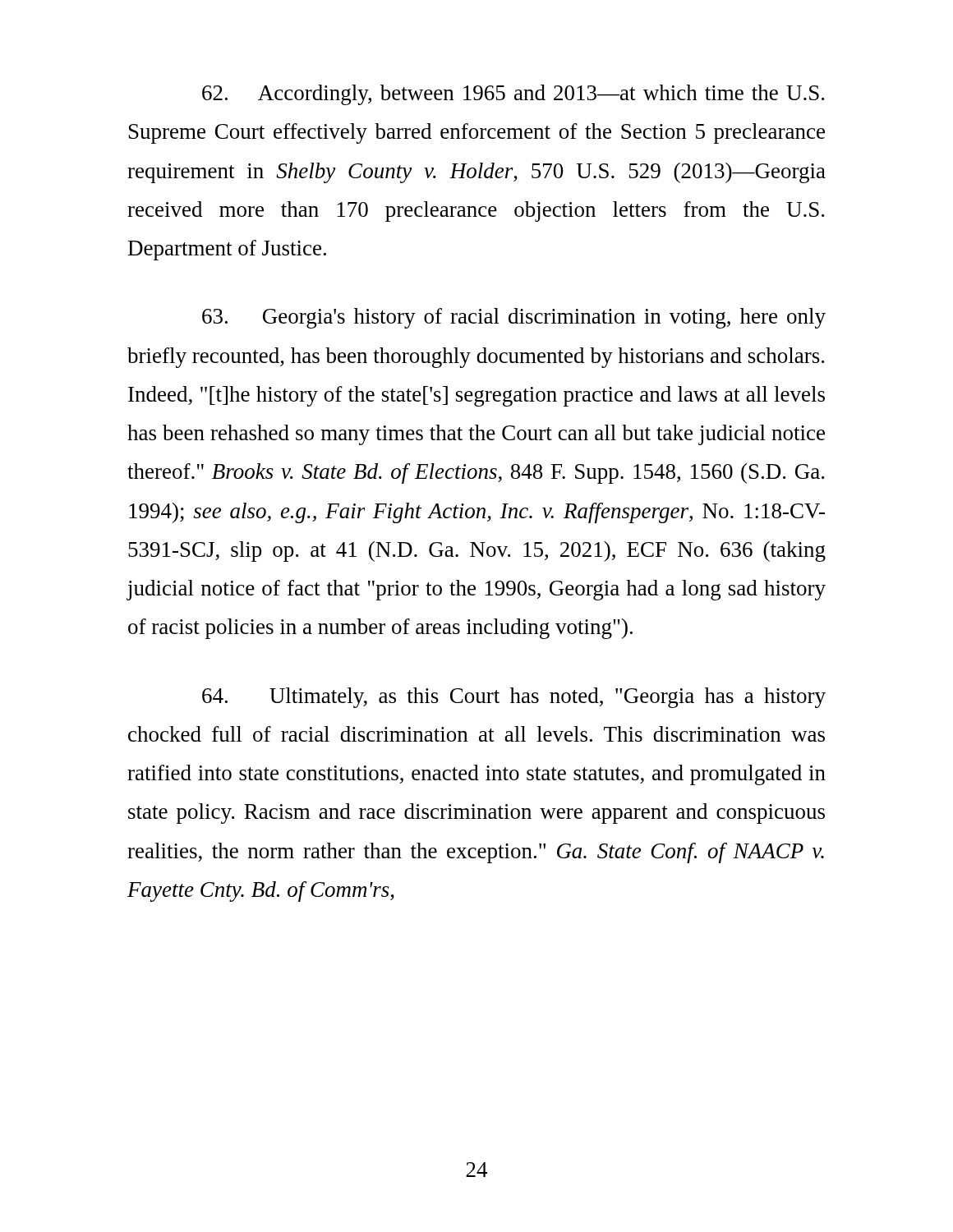Select the text block that reads "Georgia's history of racial discrimination"
Image resolution: width=953 pixels, height=1232 pixels.
(476, 472)
